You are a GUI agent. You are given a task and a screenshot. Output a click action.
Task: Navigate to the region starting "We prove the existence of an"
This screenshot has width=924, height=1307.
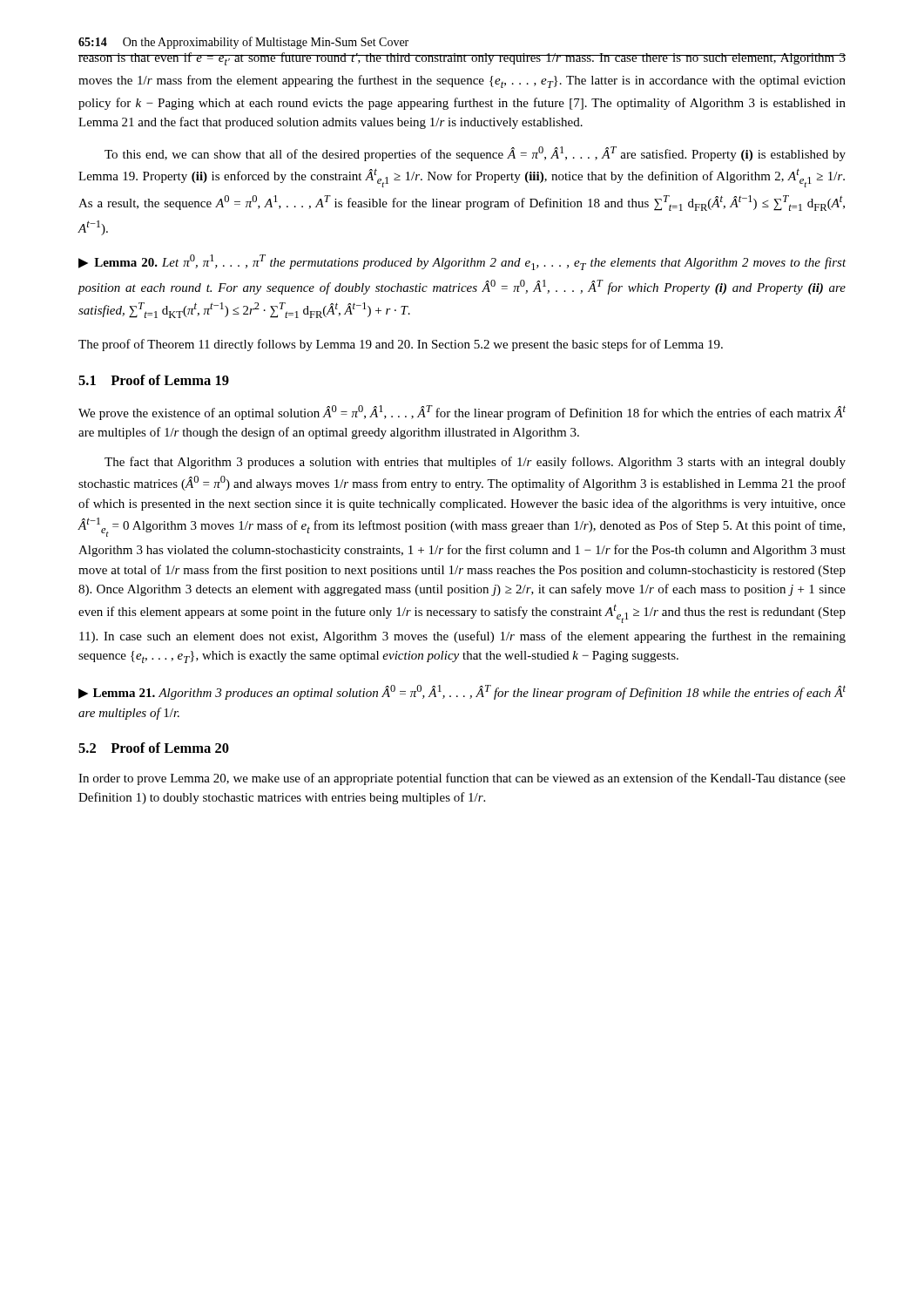click(462, 421)
